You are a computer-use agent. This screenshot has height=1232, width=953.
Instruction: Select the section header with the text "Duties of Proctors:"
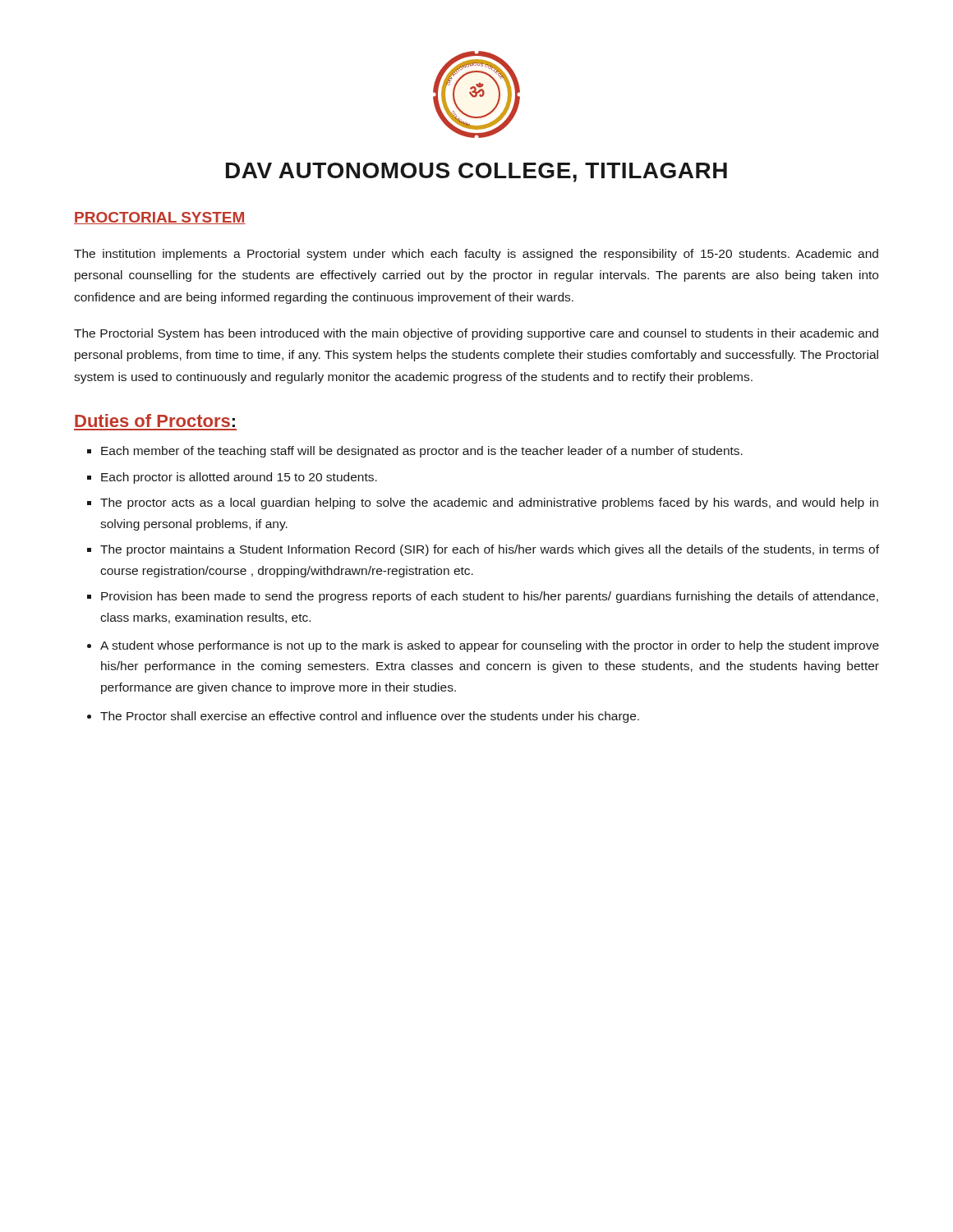coord(155,421)
